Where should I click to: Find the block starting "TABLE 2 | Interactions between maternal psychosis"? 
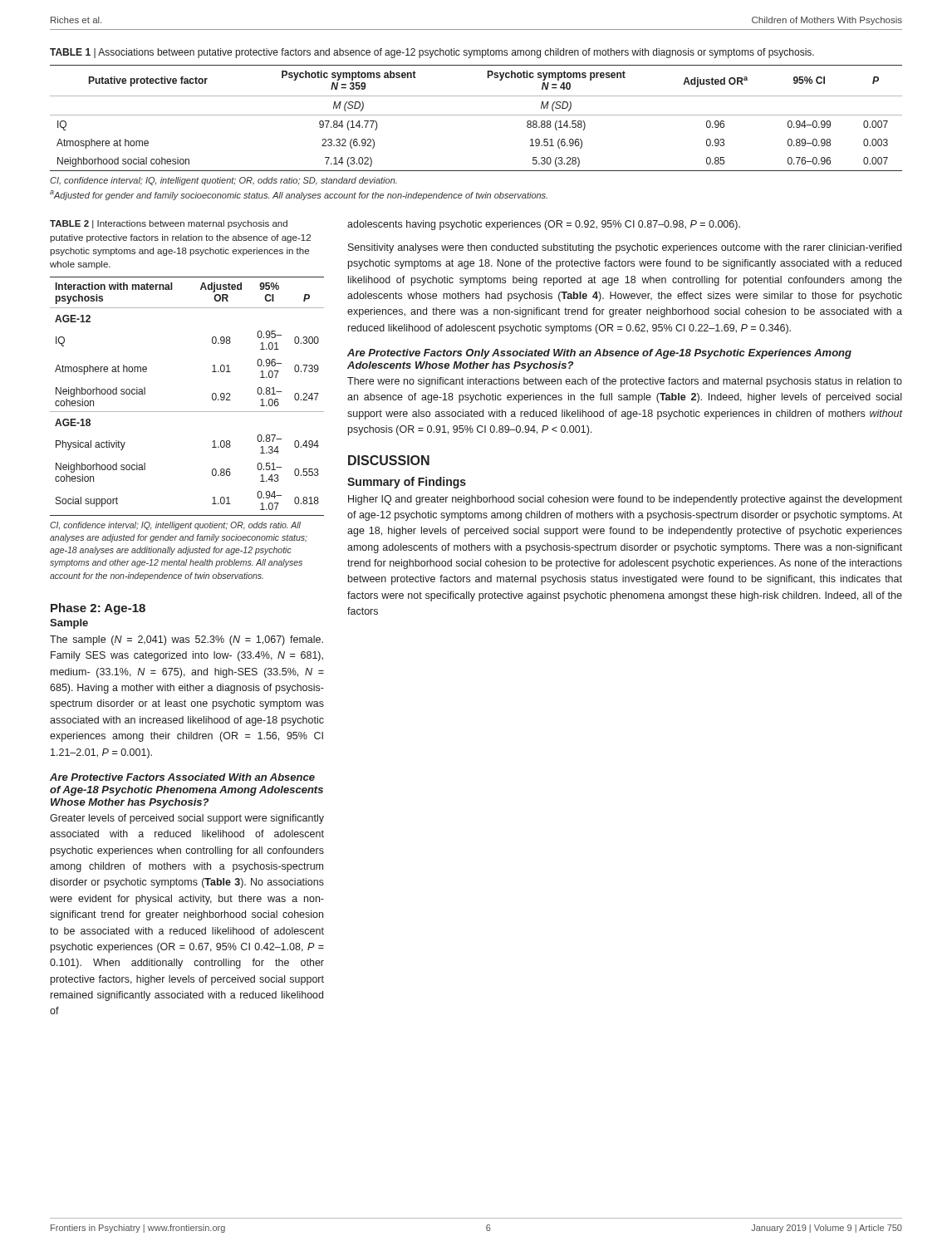point(180,244)
